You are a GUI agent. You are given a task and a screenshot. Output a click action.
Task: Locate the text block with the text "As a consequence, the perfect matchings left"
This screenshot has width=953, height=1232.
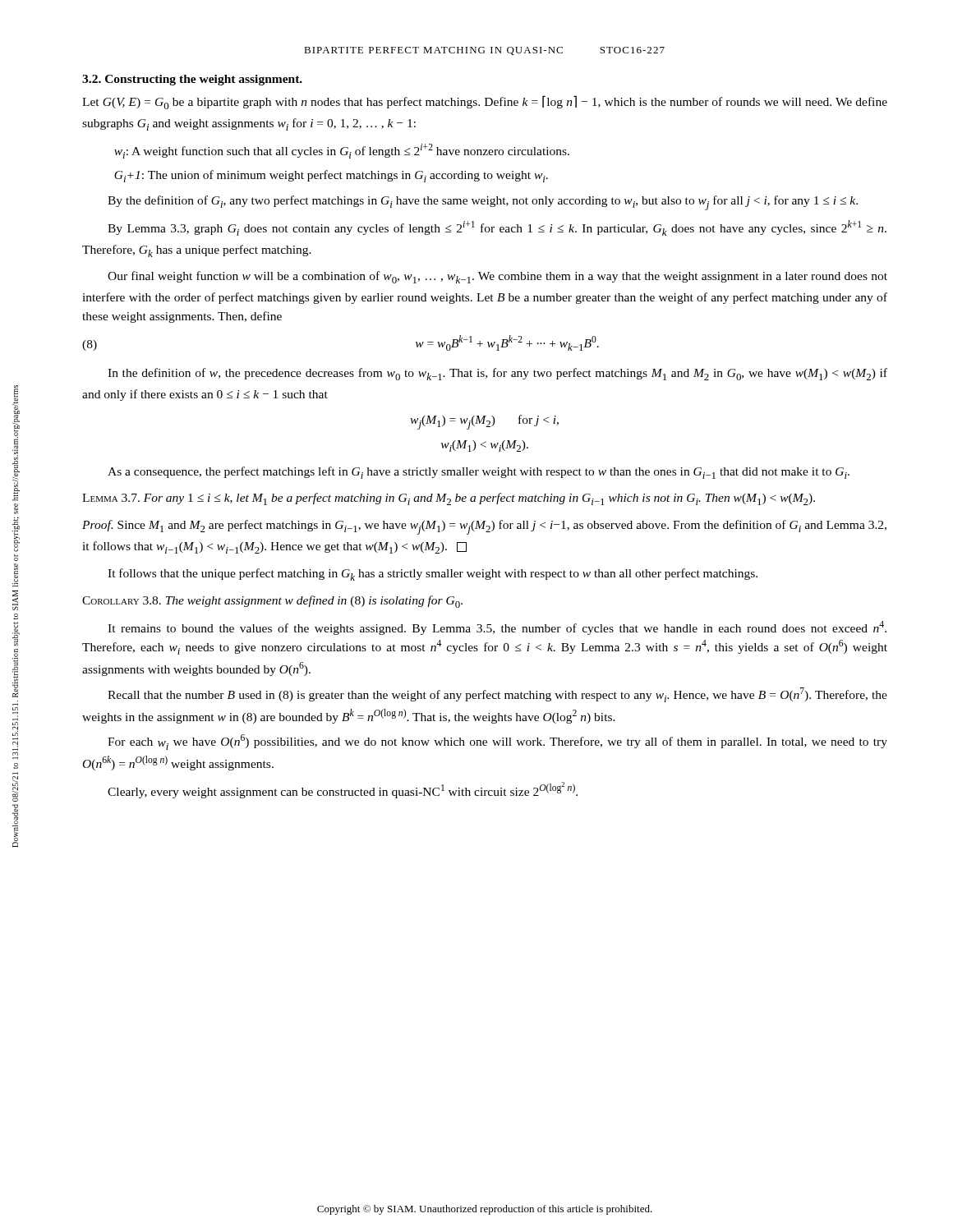[479, 472]
